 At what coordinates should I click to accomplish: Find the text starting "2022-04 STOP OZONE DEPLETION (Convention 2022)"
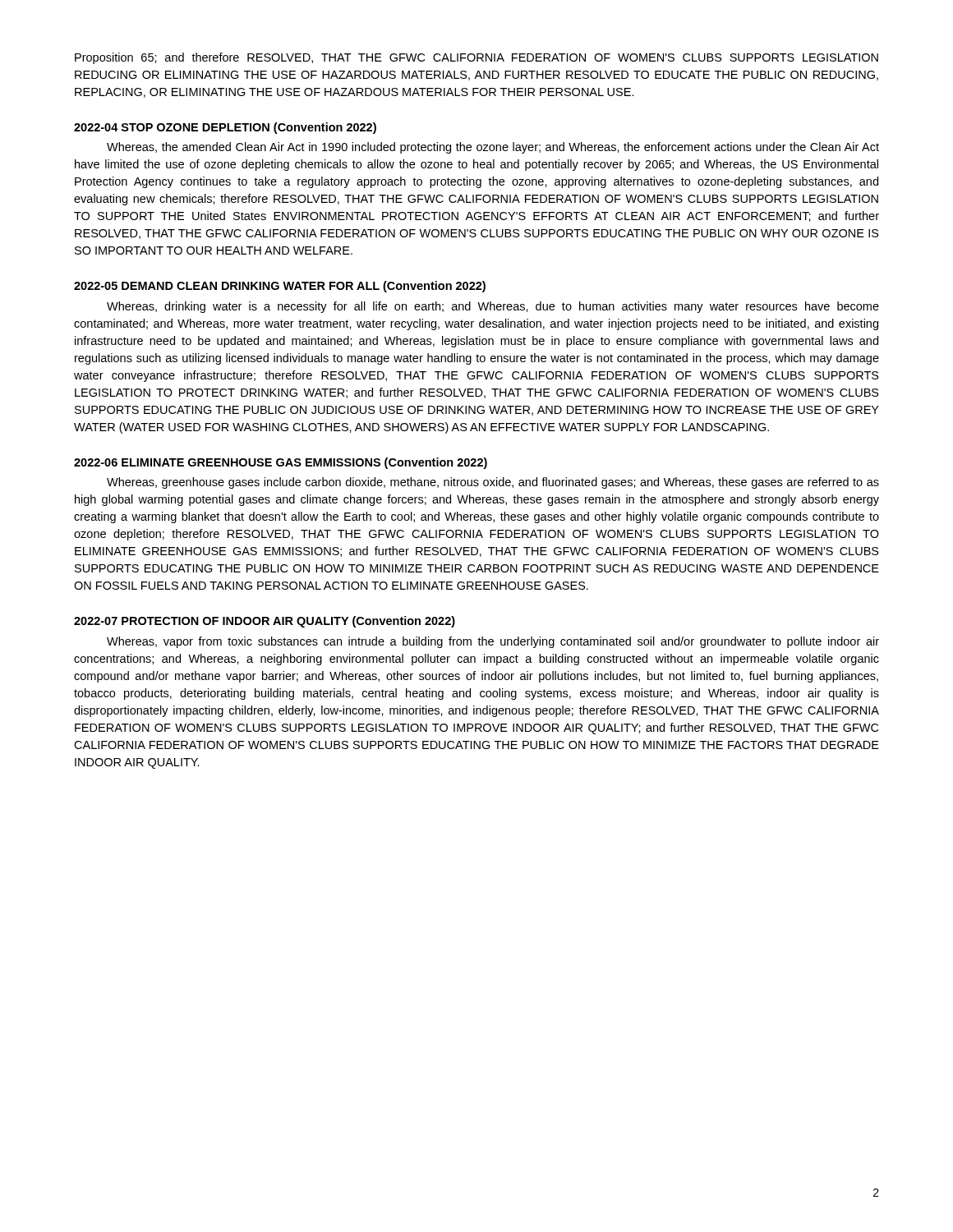(225, 127)
